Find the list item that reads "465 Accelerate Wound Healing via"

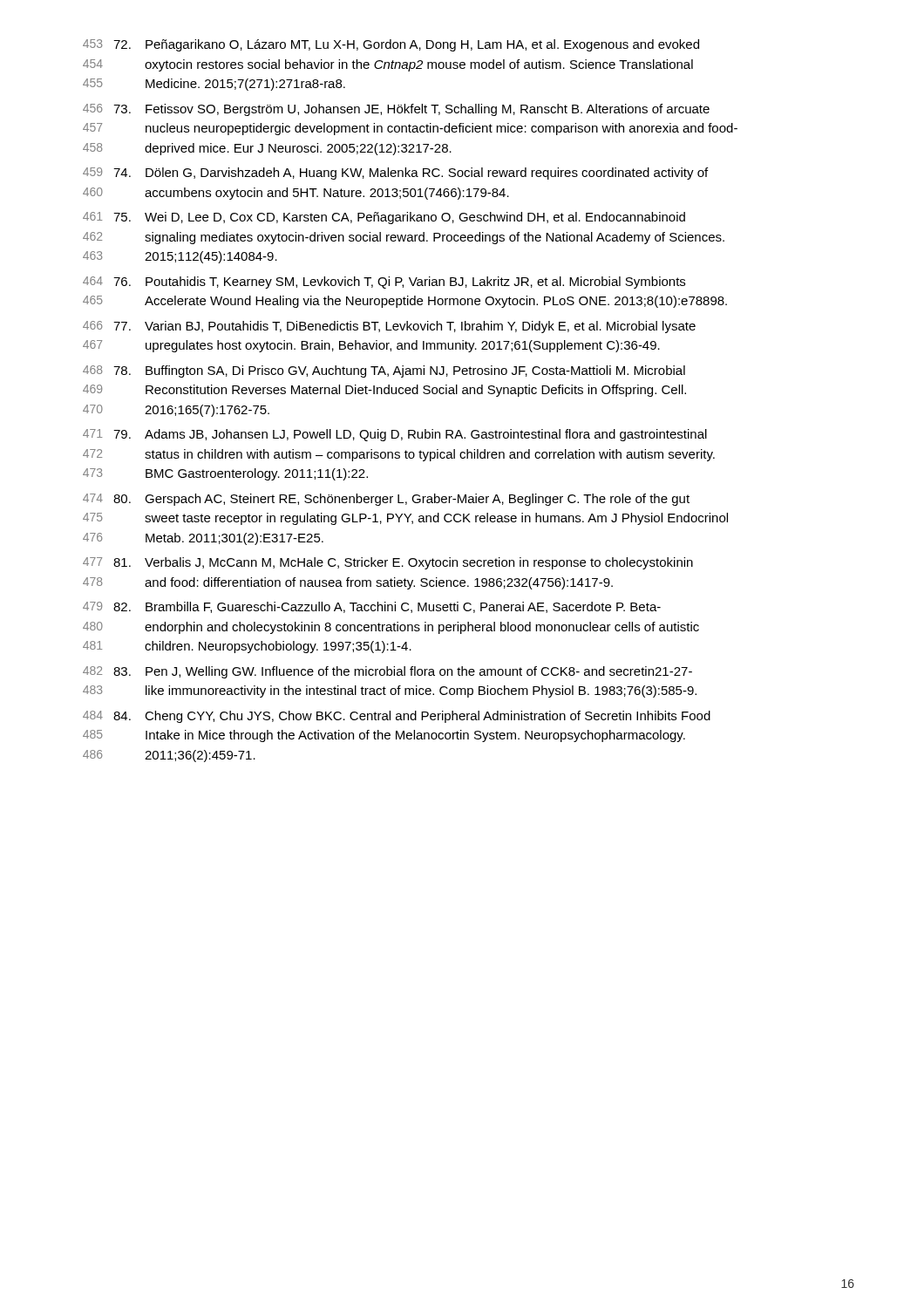(462, 301)
